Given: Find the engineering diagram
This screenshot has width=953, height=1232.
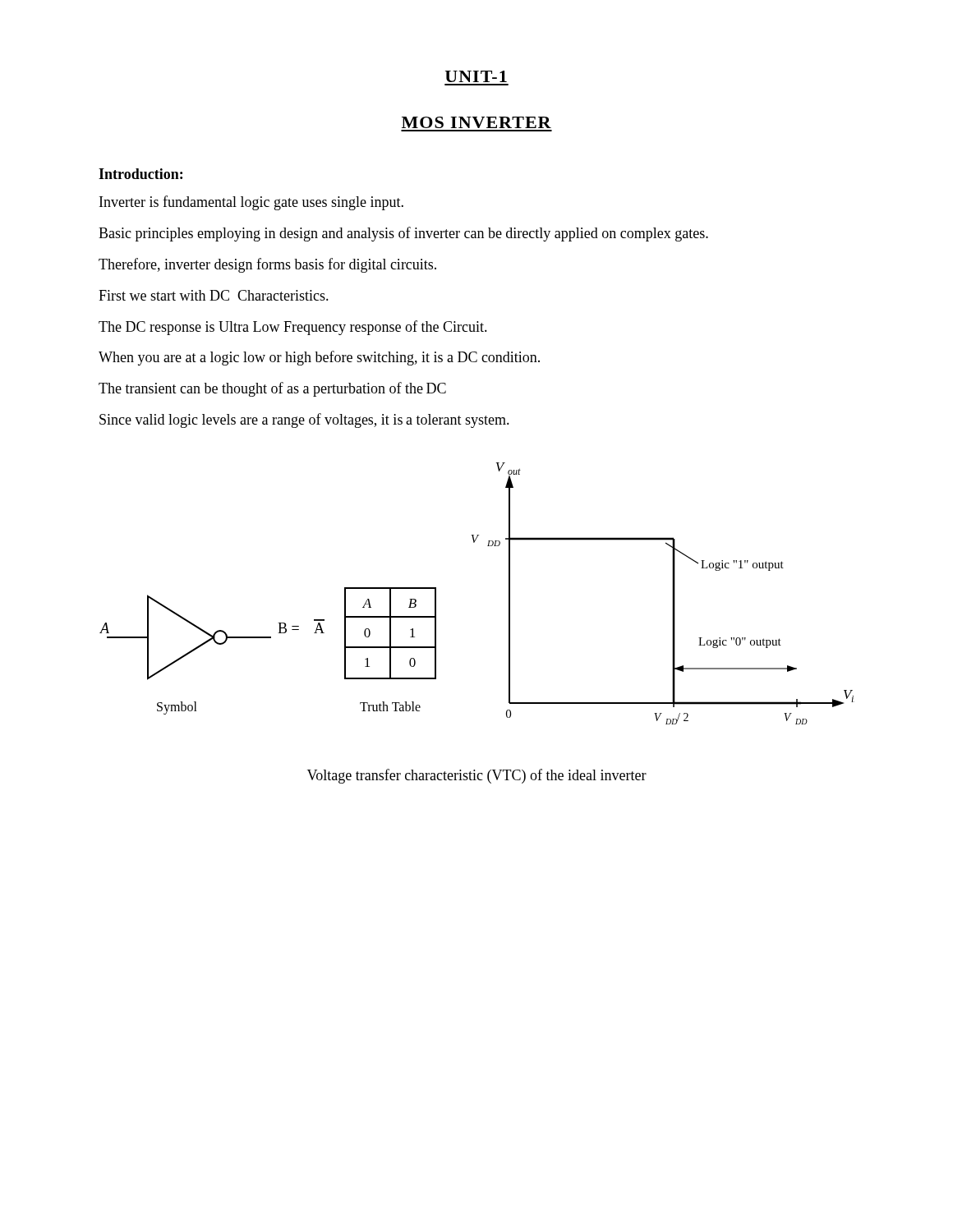Looking at the screenshot, I should (476, 605).
